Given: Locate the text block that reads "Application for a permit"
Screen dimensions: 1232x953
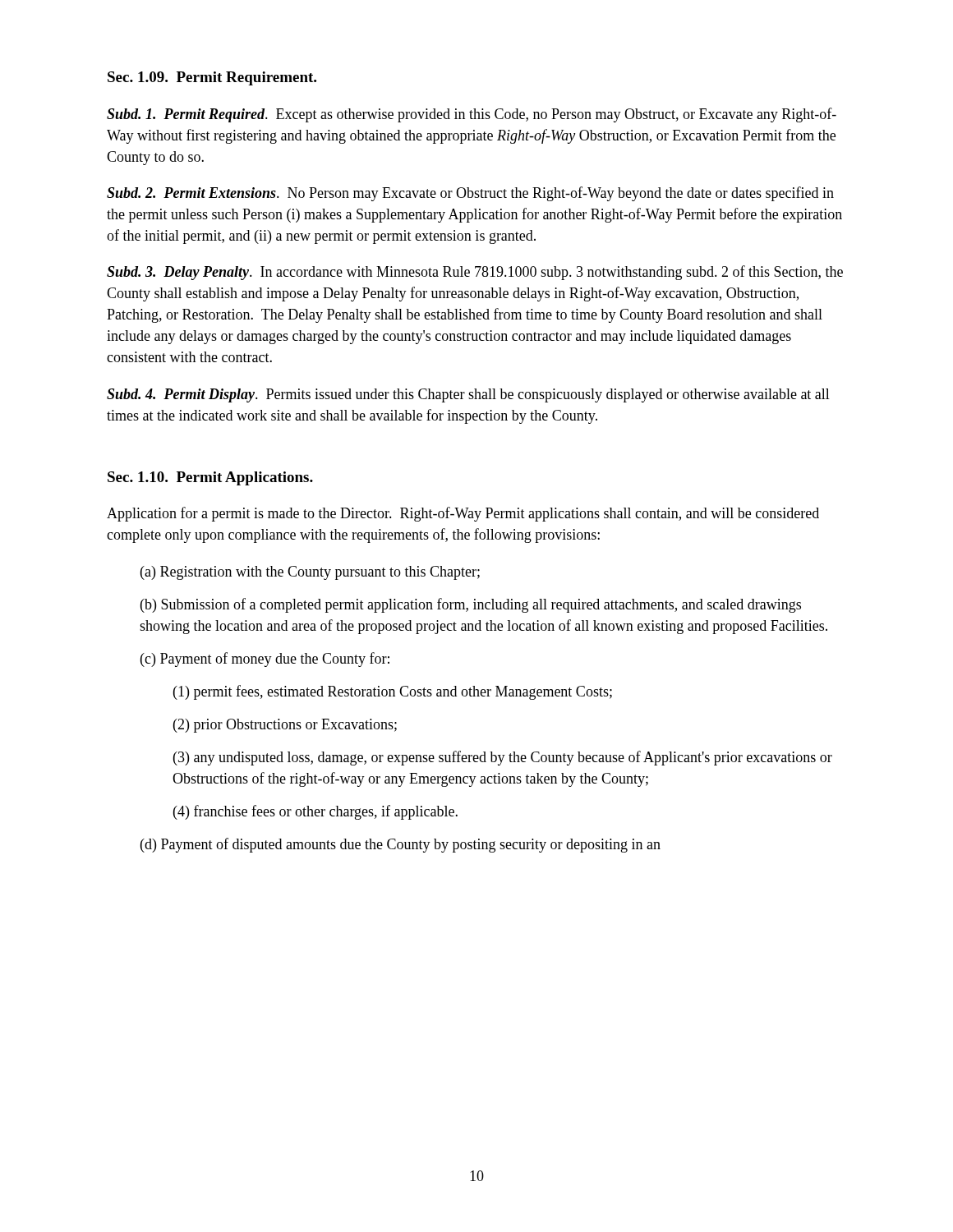Looking at the screenshot, I should (463, 524).
